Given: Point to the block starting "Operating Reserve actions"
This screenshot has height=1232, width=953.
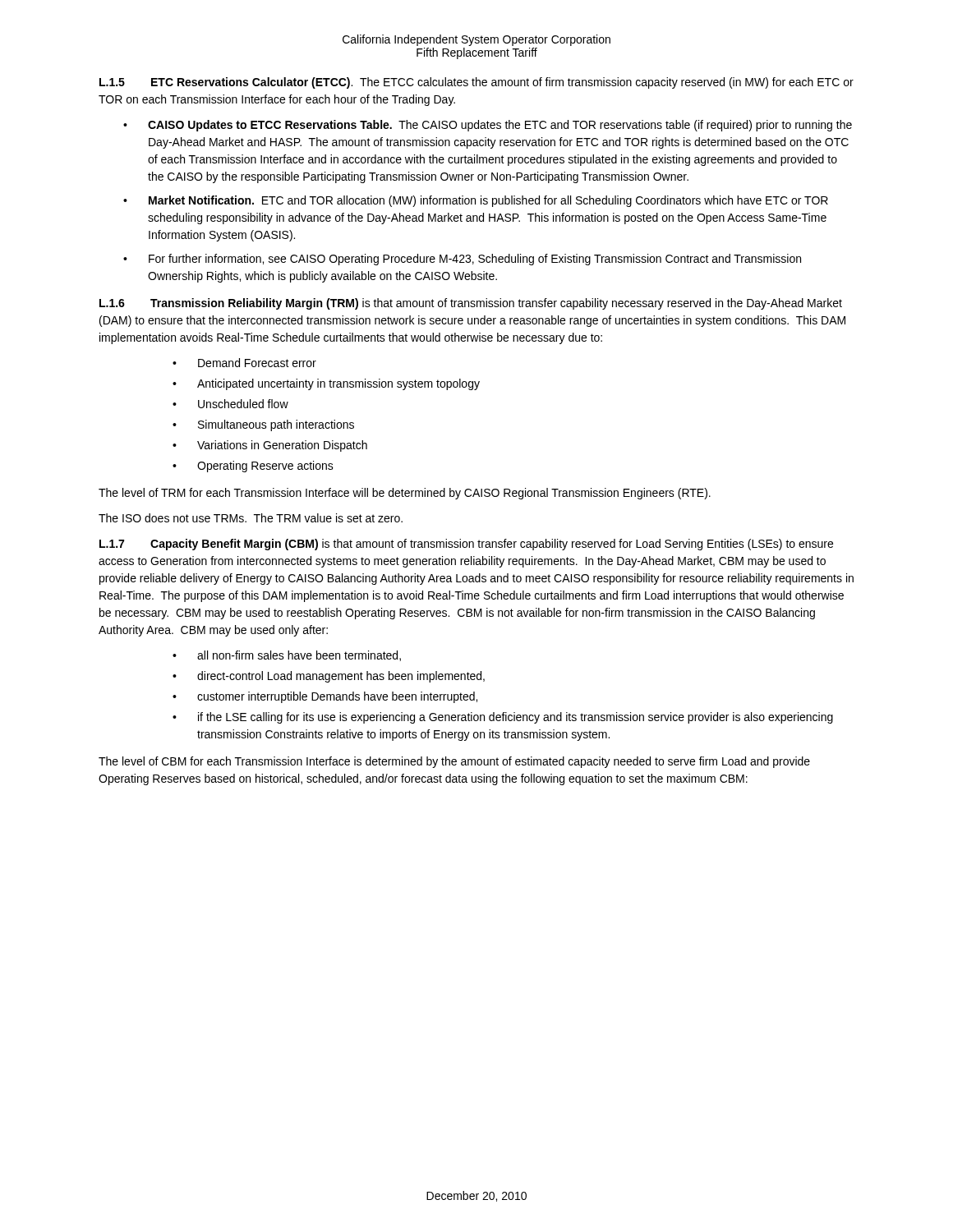Looking at the screenshot, I should coord(265,466).
